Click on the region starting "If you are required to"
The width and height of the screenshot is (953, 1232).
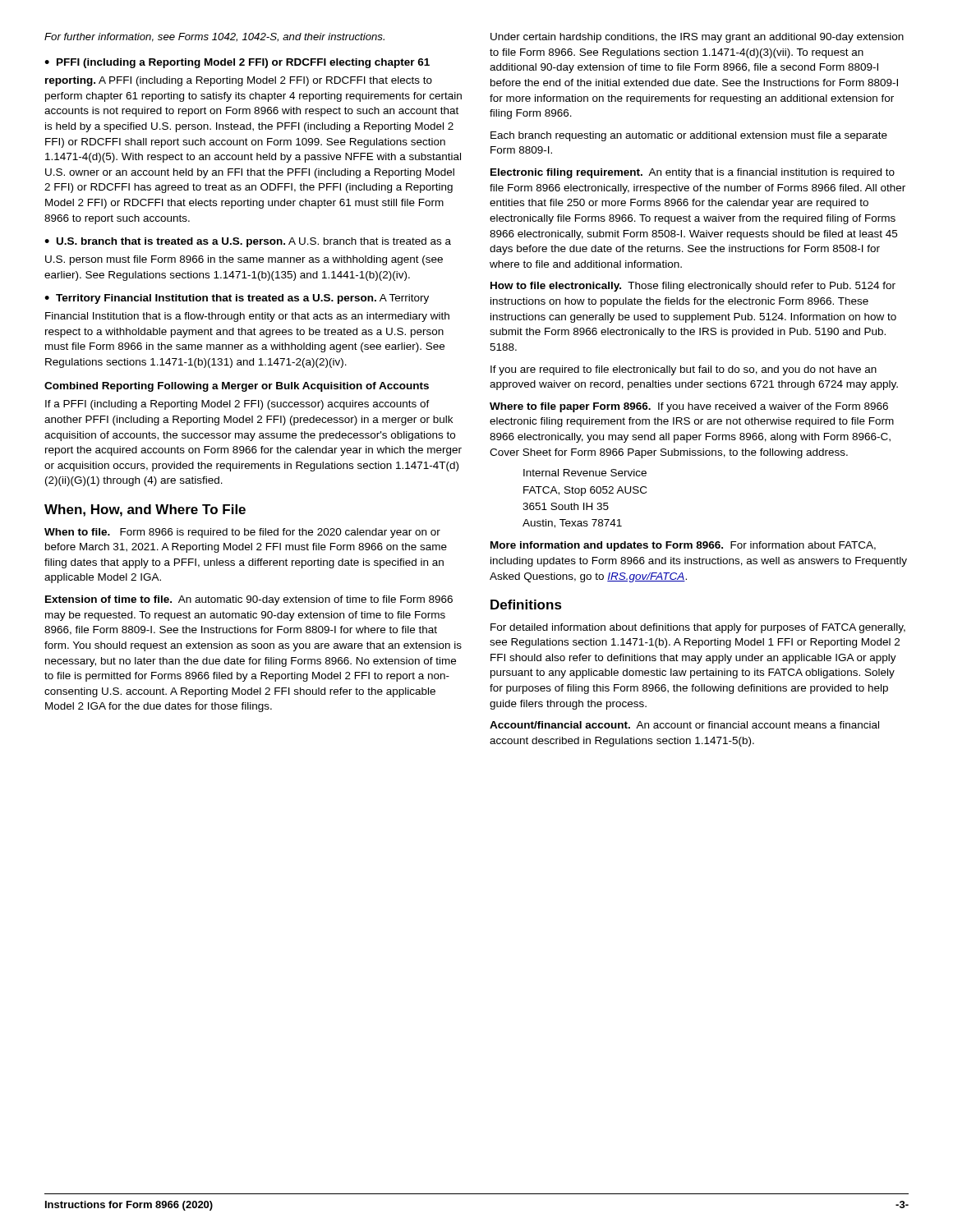click(699, 377)
